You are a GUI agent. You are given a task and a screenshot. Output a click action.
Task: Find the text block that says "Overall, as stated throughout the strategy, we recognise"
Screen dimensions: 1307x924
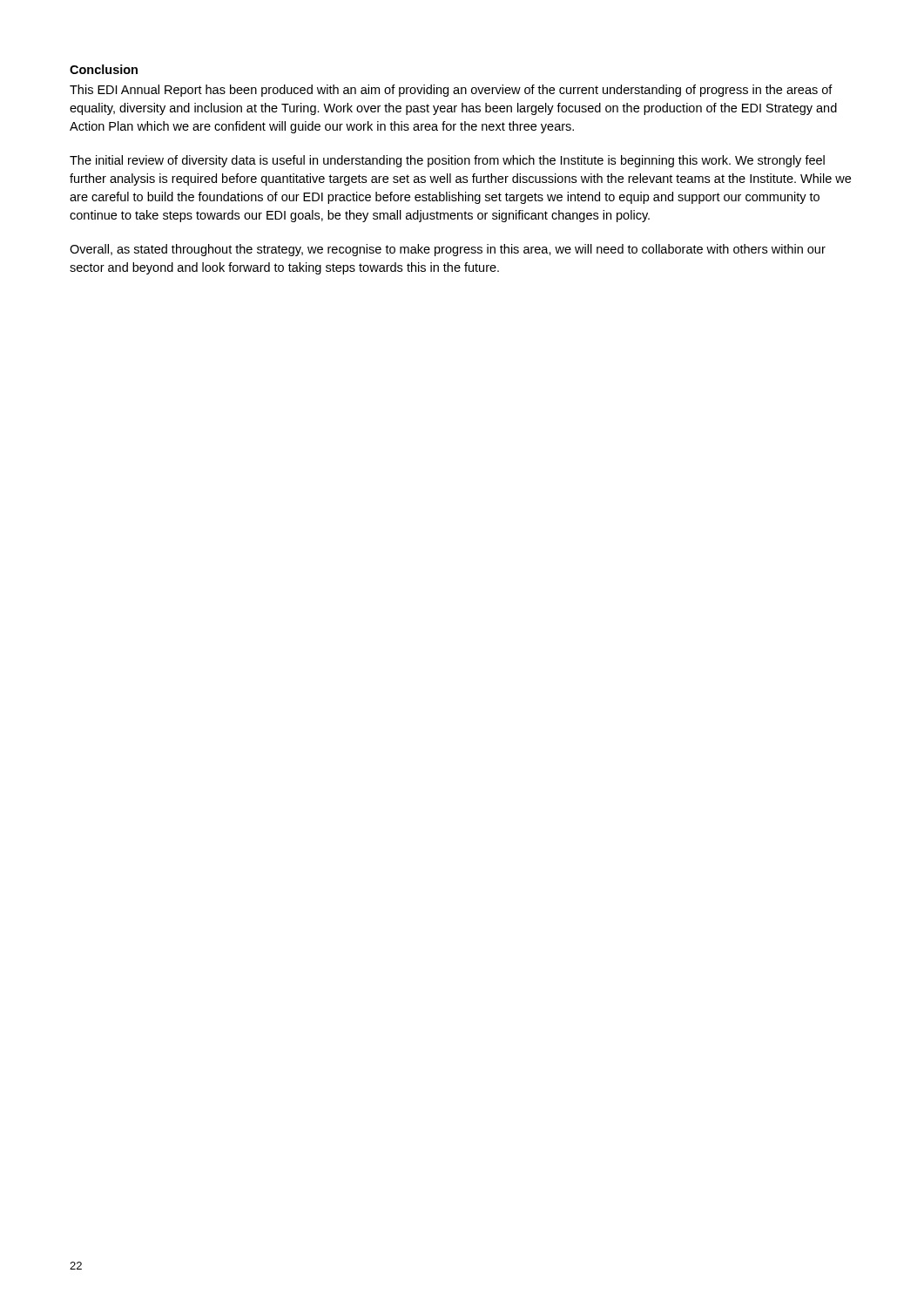[448, 258]
